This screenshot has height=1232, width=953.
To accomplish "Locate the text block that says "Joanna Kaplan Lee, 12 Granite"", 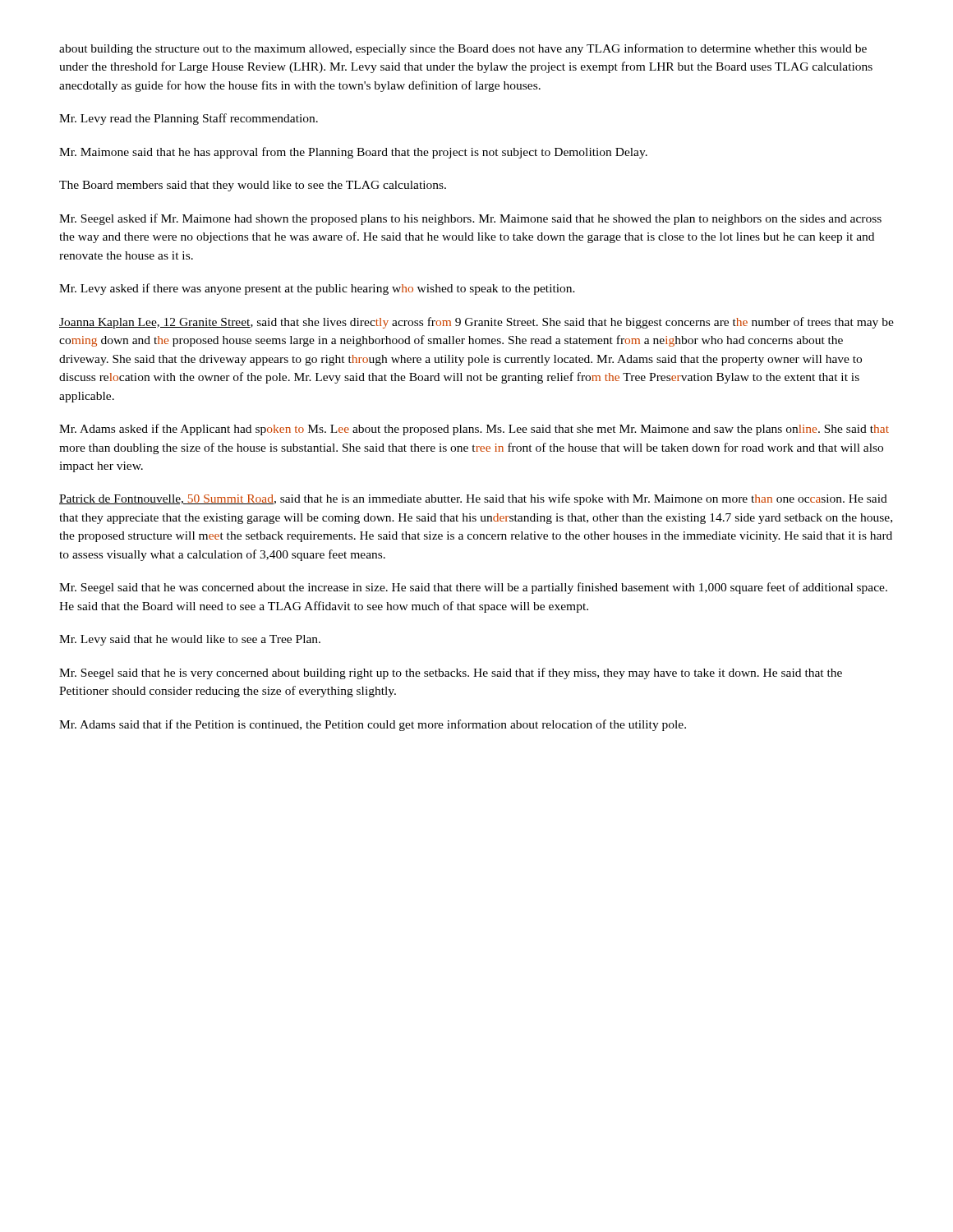I will coord(476,358).
